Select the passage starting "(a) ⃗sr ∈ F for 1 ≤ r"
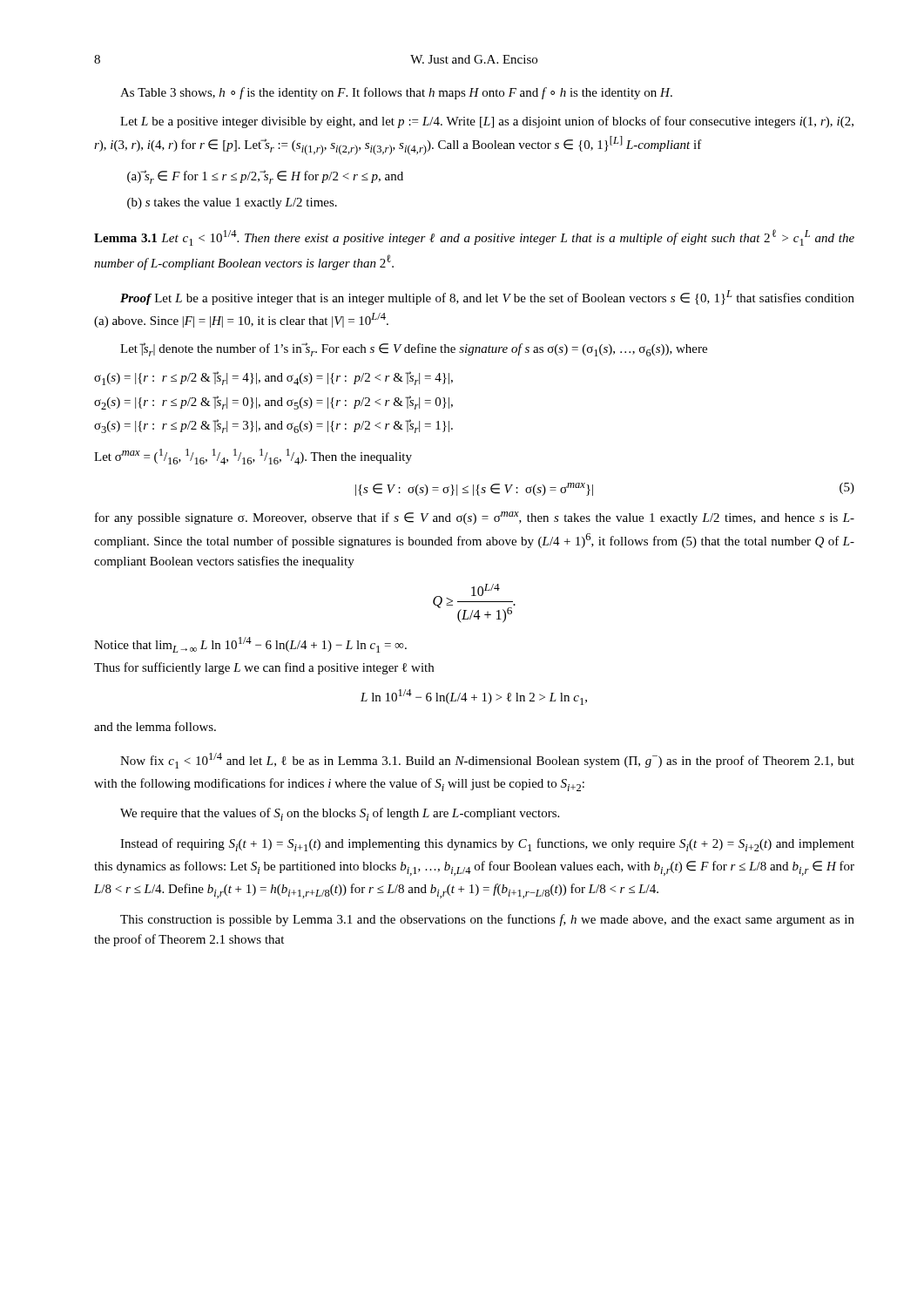Image resolution: width=924 pixels, height=1307 pixels. pyautogui.click(x=265, y=178)
